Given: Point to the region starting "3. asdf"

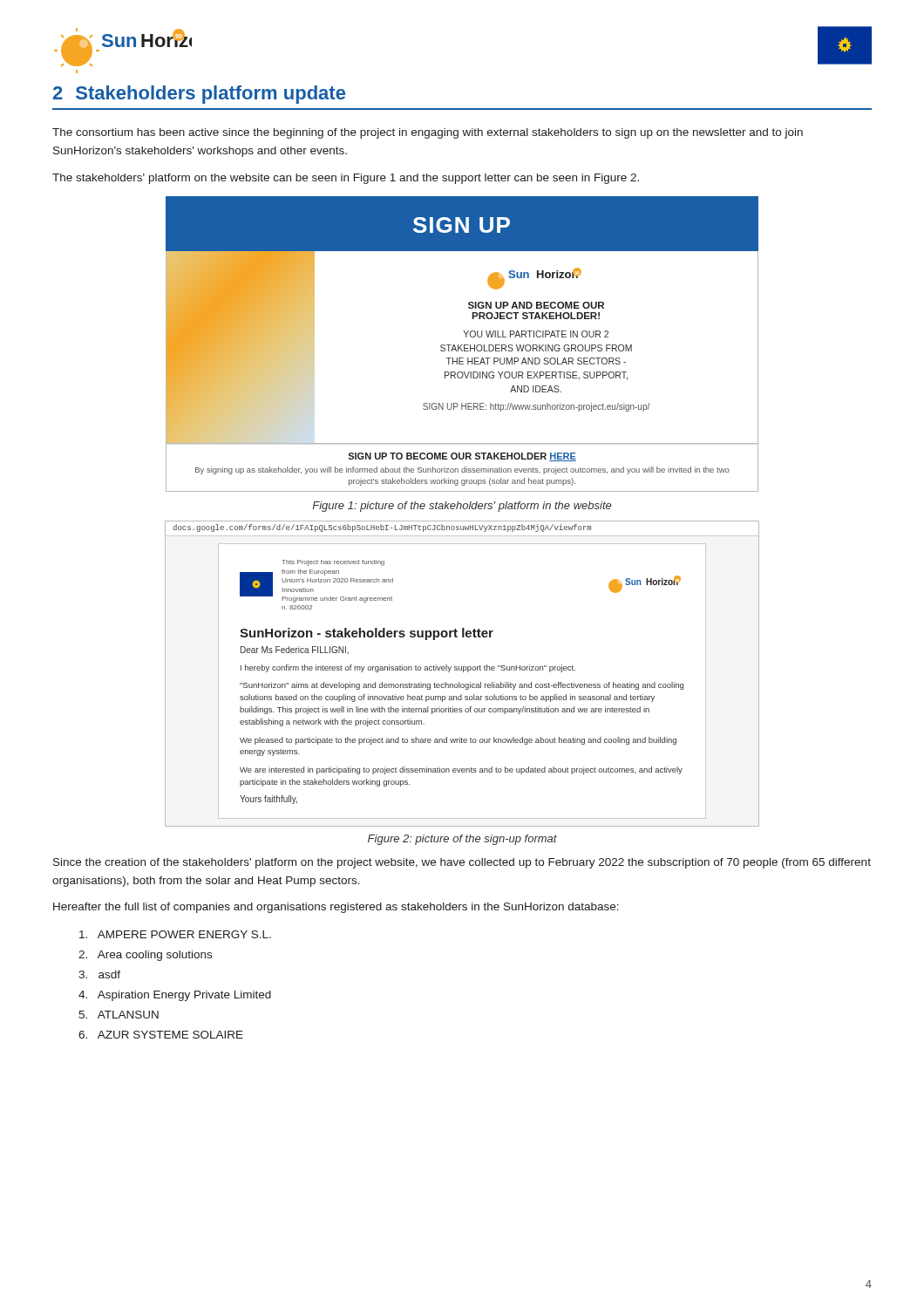Looking at the screenshot, I should click(99, 975).
